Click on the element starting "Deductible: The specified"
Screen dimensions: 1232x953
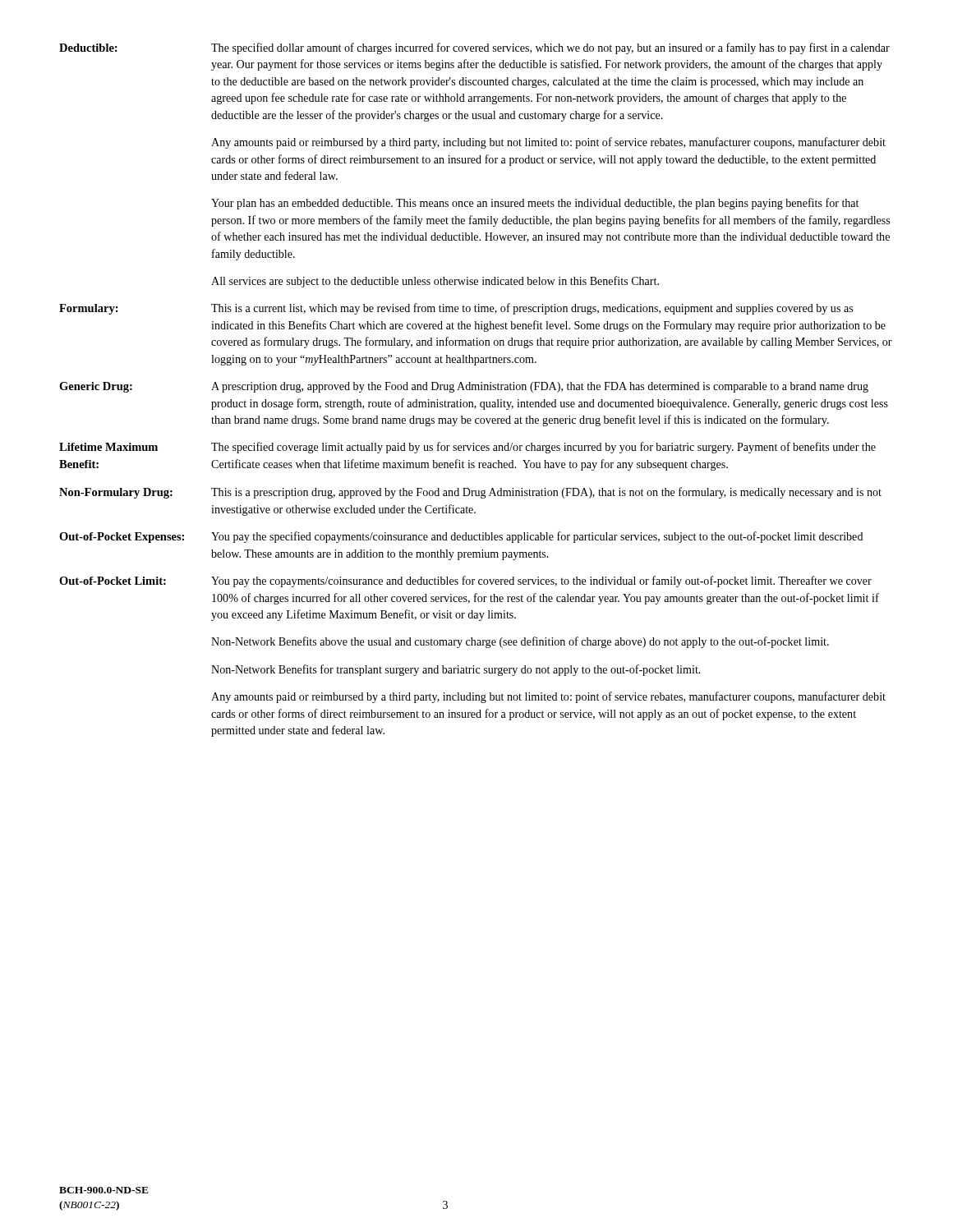coord(476,81)
